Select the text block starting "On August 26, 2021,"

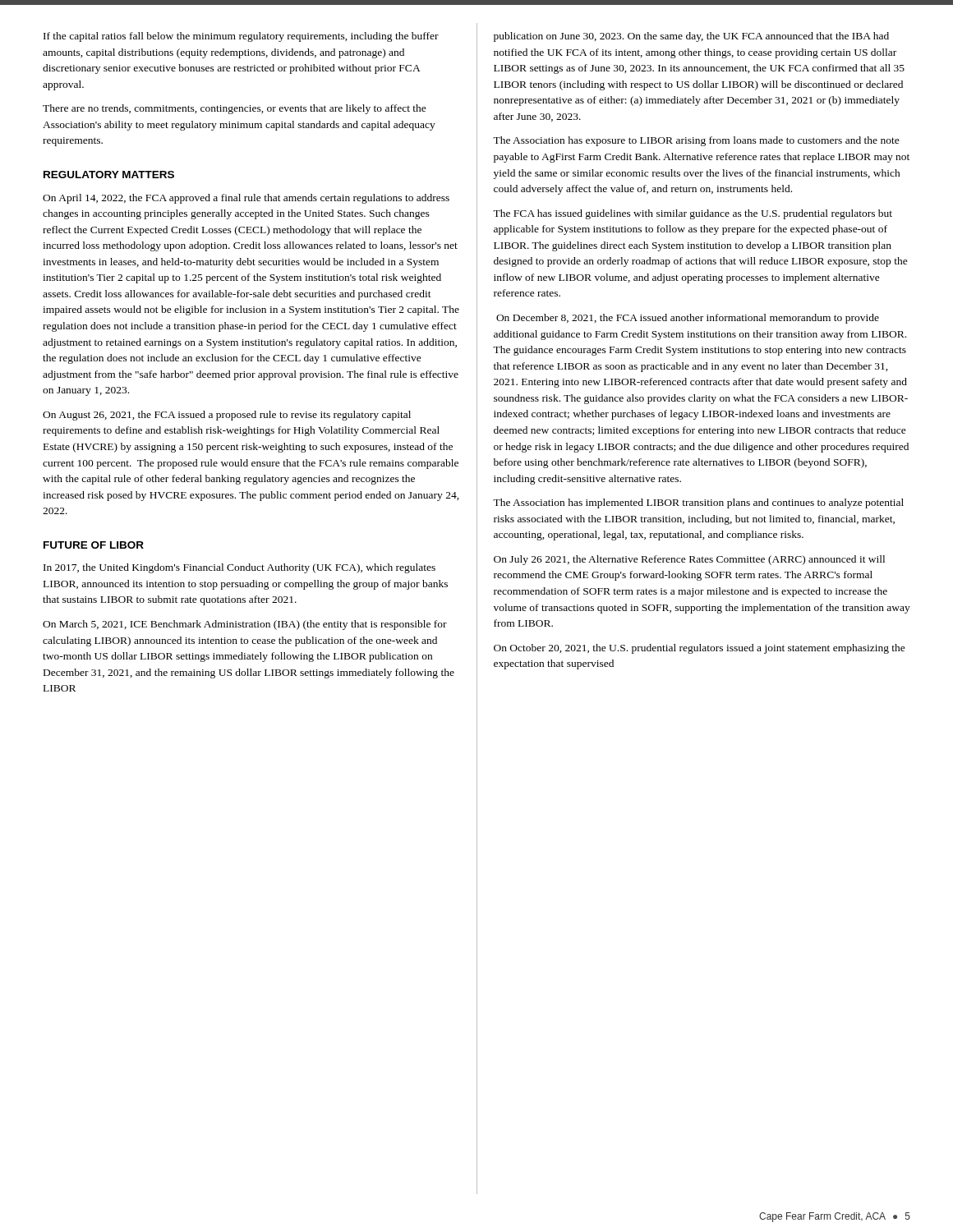[x=251, y=462]
